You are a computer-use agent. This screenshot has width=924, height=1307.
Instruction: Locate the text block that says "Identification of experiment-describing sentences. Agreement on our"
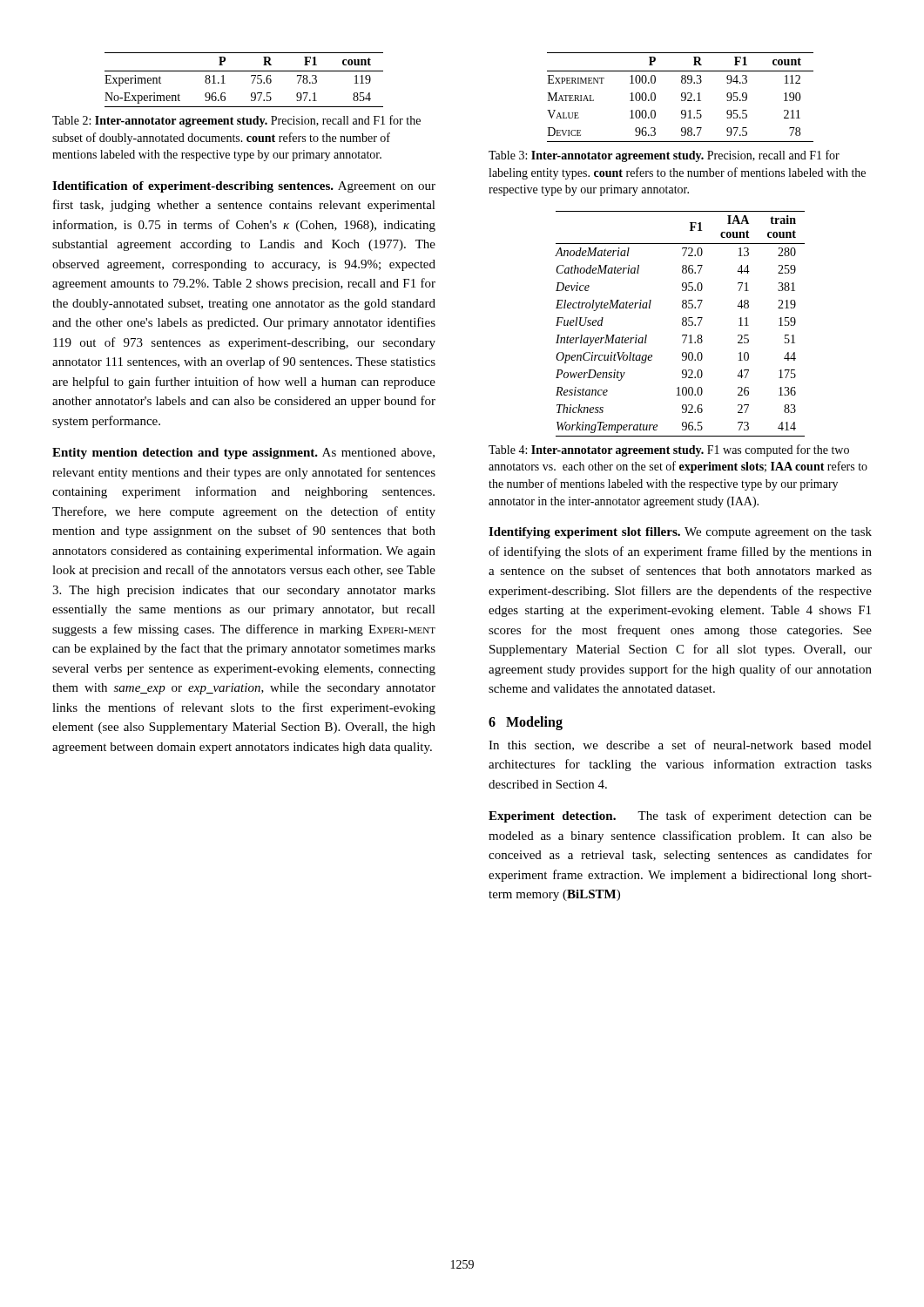point(244,303)
